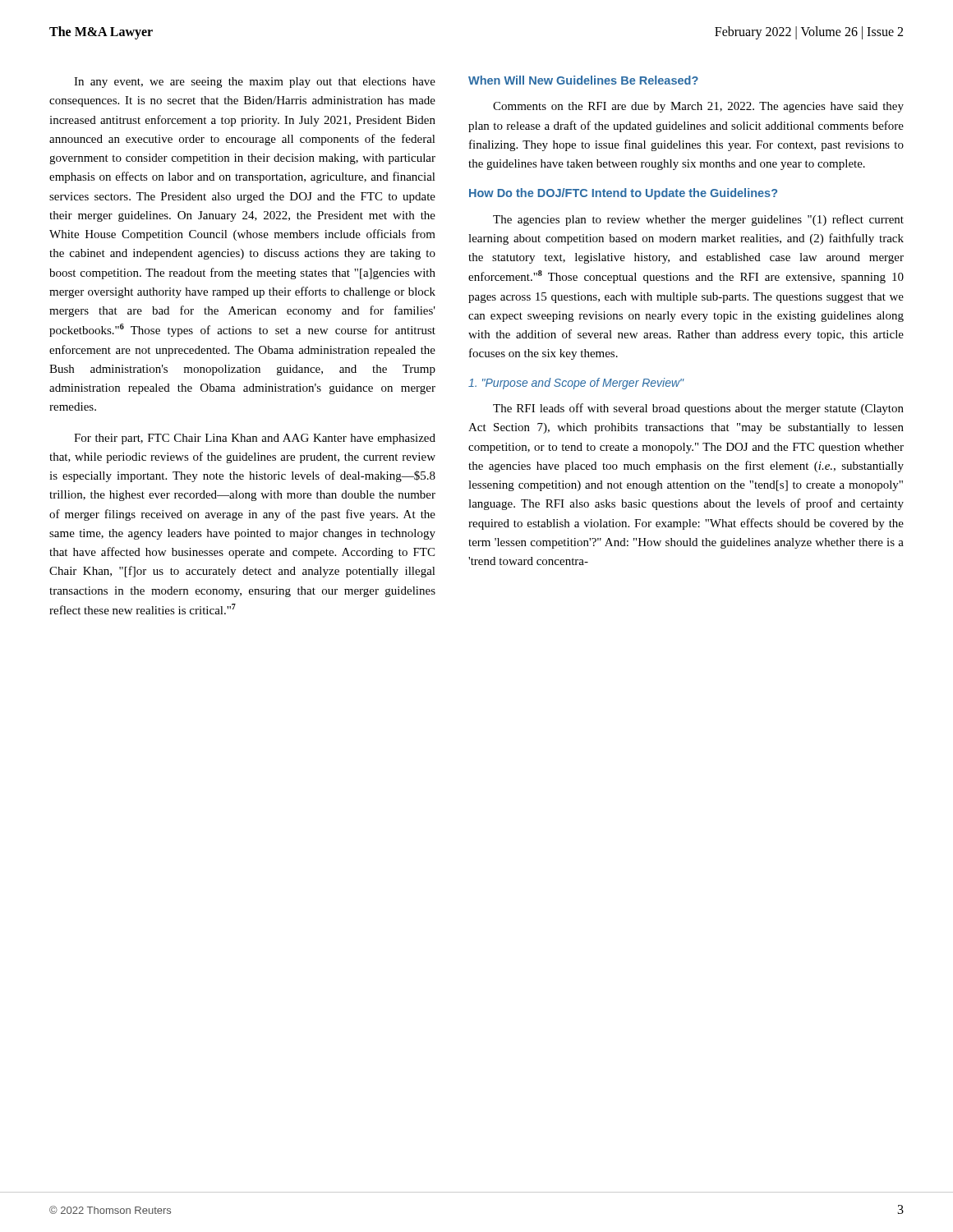Point to the block beginning "In any event, we are seeing"
Screen dimensions: 1232x953
[x=242, y=245]
